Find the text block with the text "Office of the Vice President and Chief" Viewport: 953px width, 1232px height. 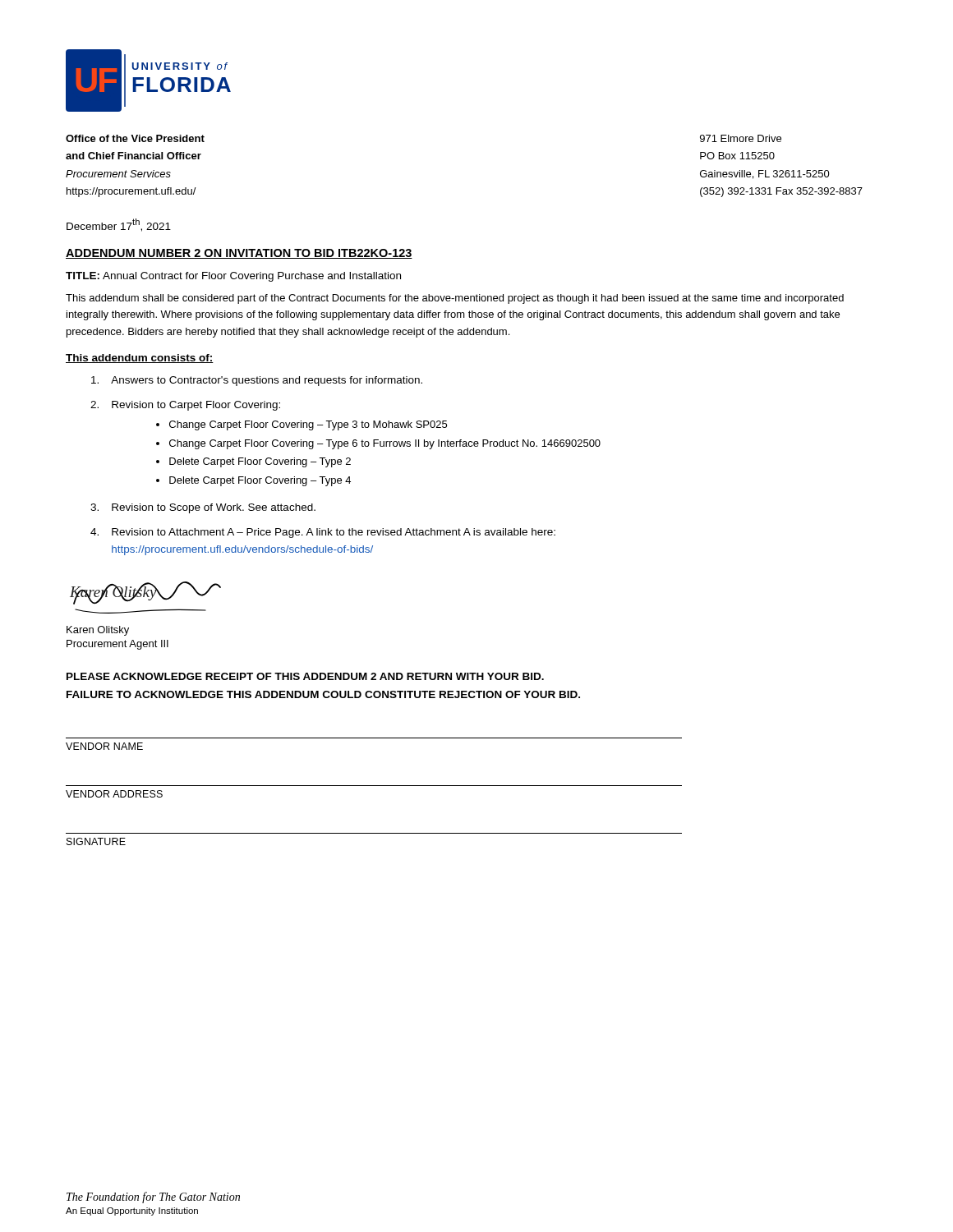click(x=135, y=165)
